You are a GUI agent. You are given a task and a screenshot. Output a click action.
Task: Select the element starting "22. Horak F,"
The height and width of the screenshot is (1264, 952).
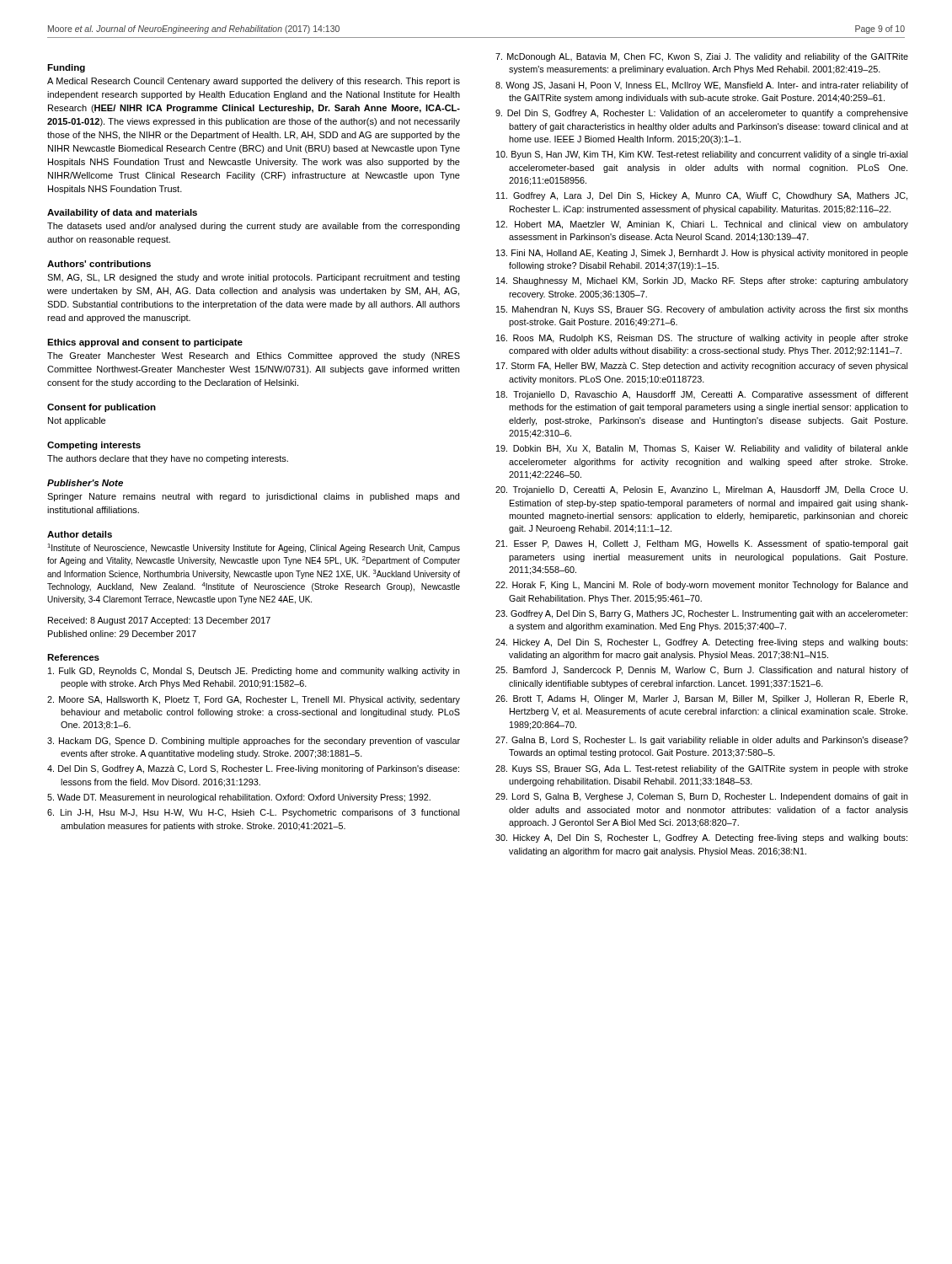pyautogui.click(x=702, y=592)
